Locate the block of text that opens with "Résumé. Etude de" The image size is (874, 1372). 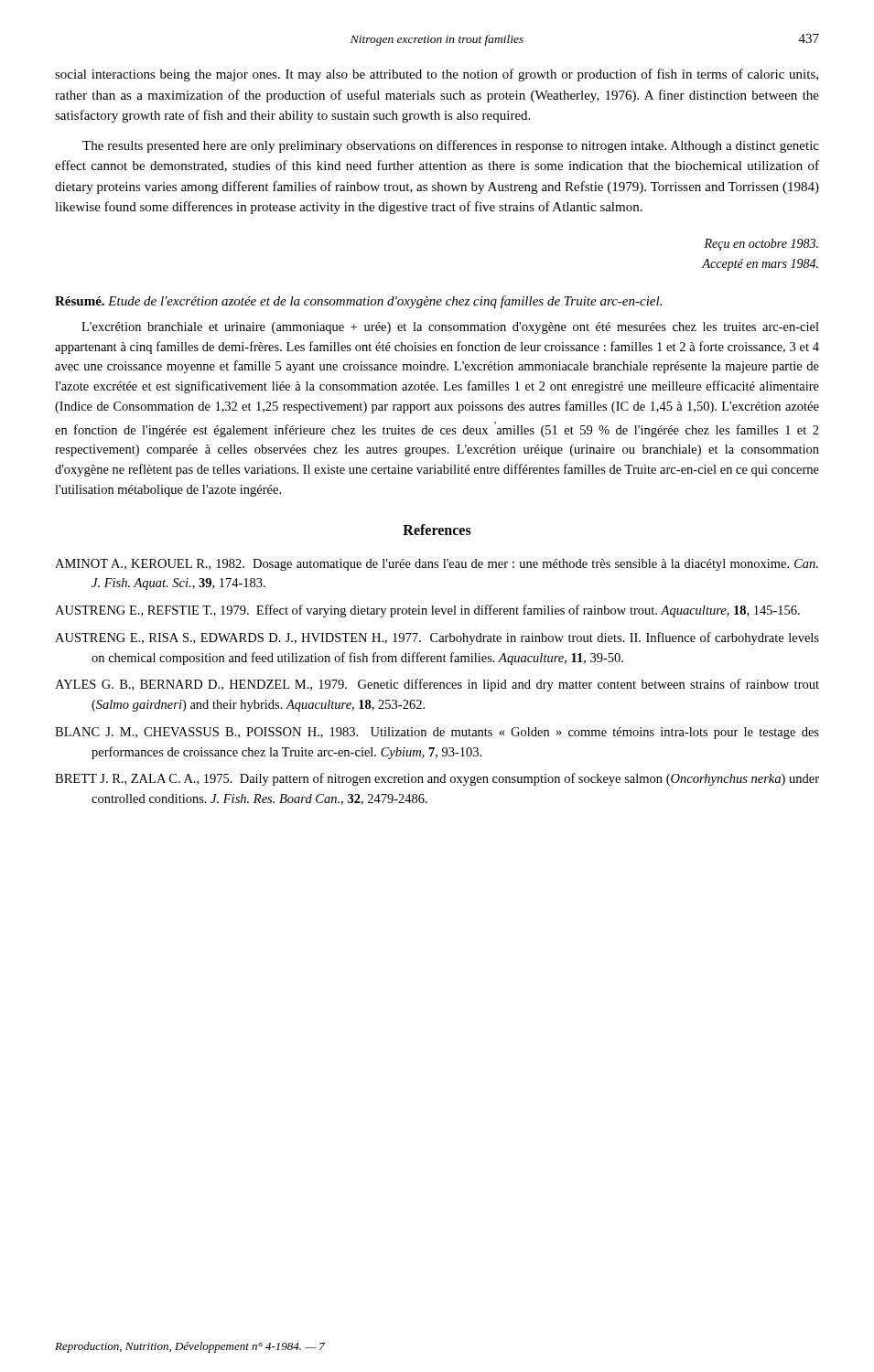437,395
